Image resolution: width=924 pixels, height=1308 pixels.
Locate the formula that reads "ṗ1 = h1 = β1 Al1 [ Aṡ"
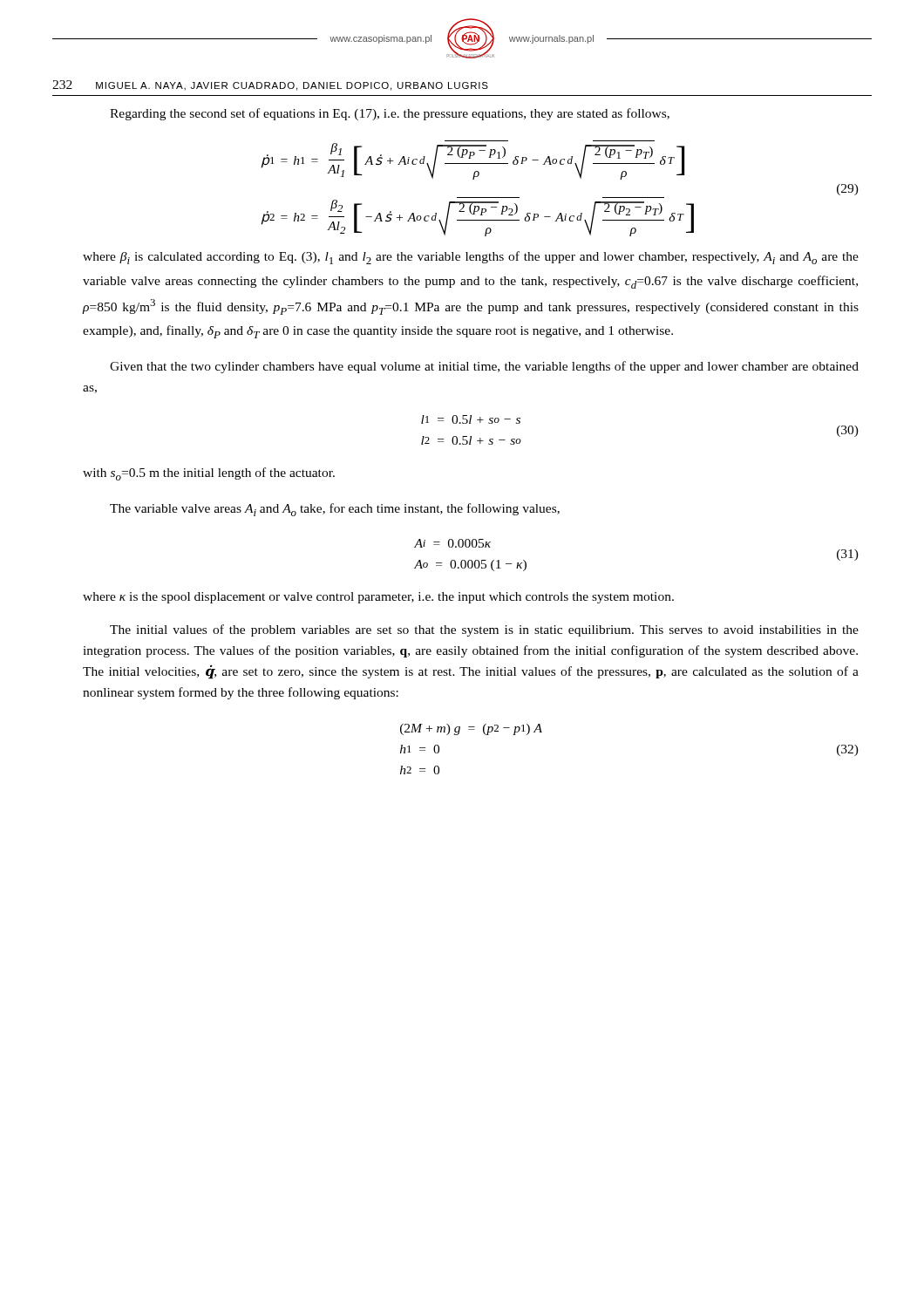click(x=472, y=161)
